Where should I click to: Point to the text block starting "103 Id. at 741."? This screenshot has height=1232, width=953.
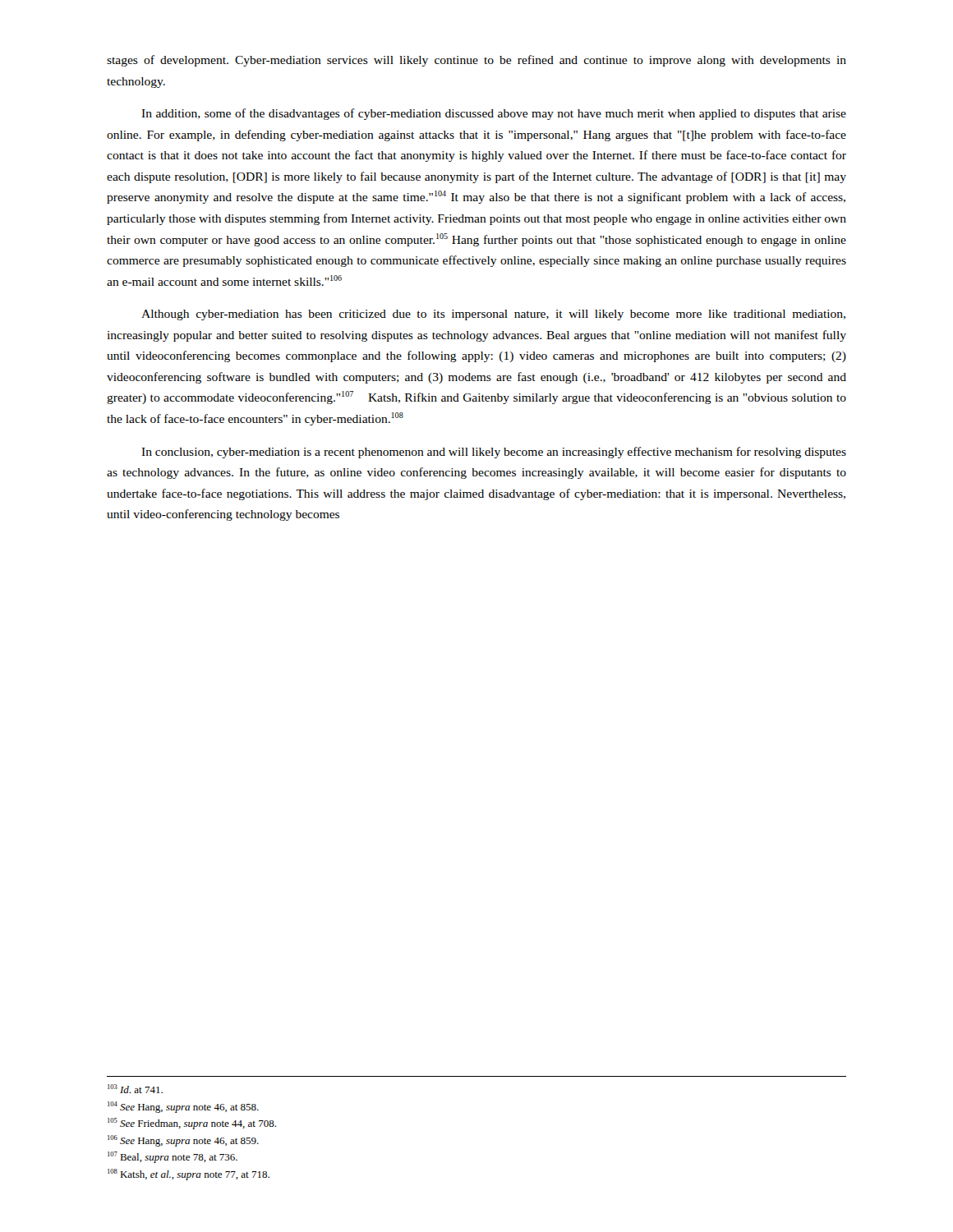click(x=135, y=1089)
